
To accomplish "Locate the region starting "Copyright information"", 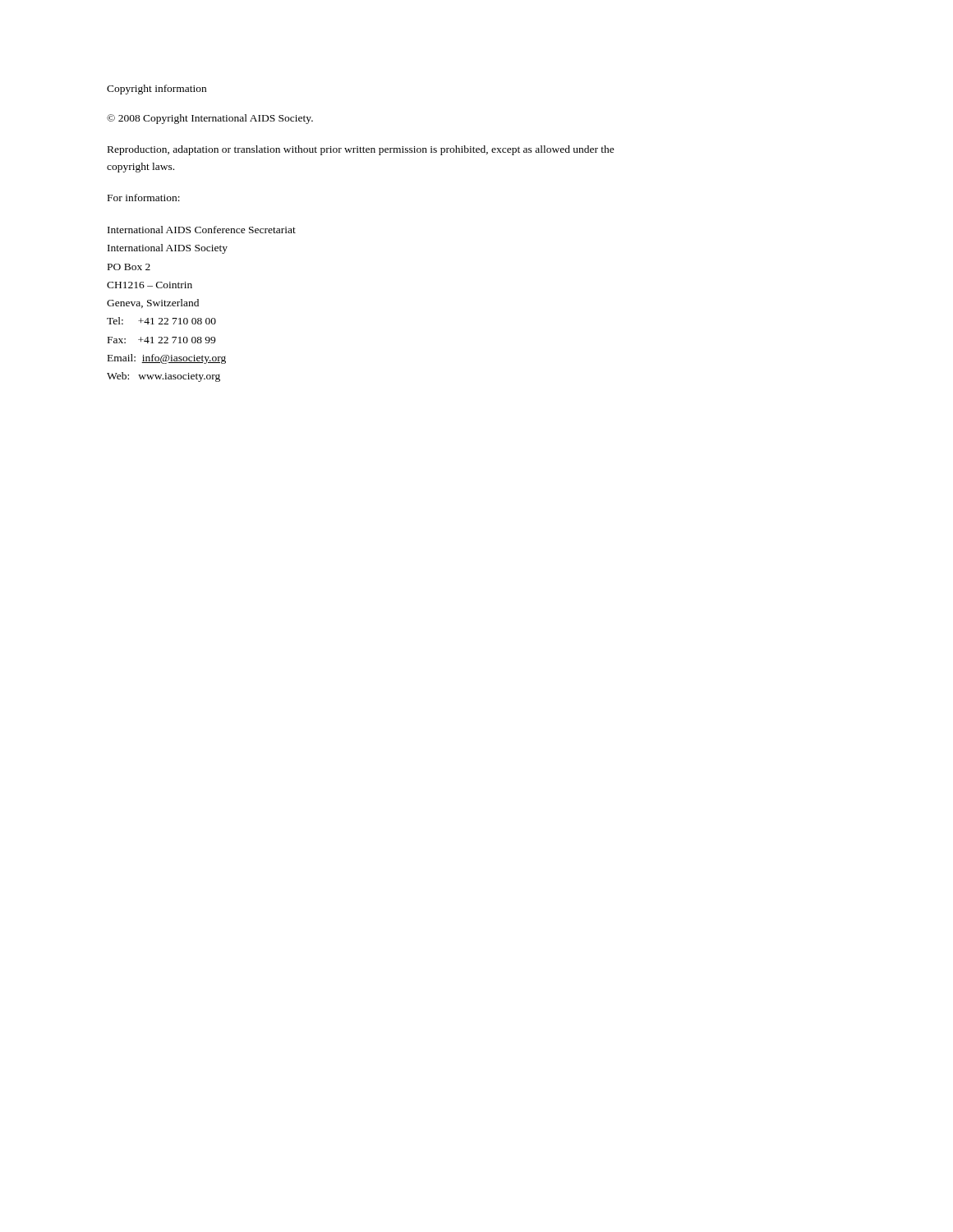I will (x=157, y=88).
